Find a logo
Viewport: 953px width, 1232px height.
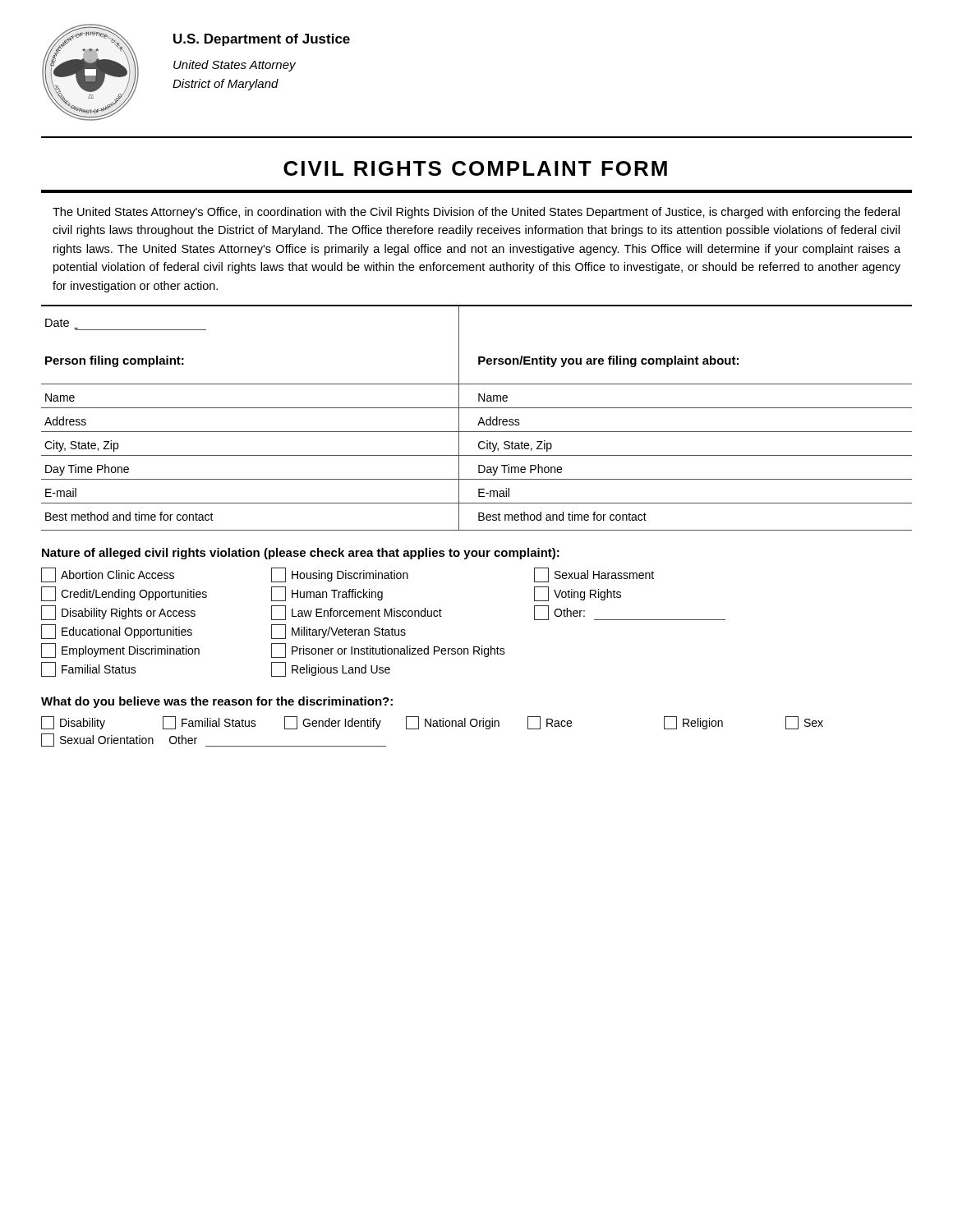coord(90,72)
